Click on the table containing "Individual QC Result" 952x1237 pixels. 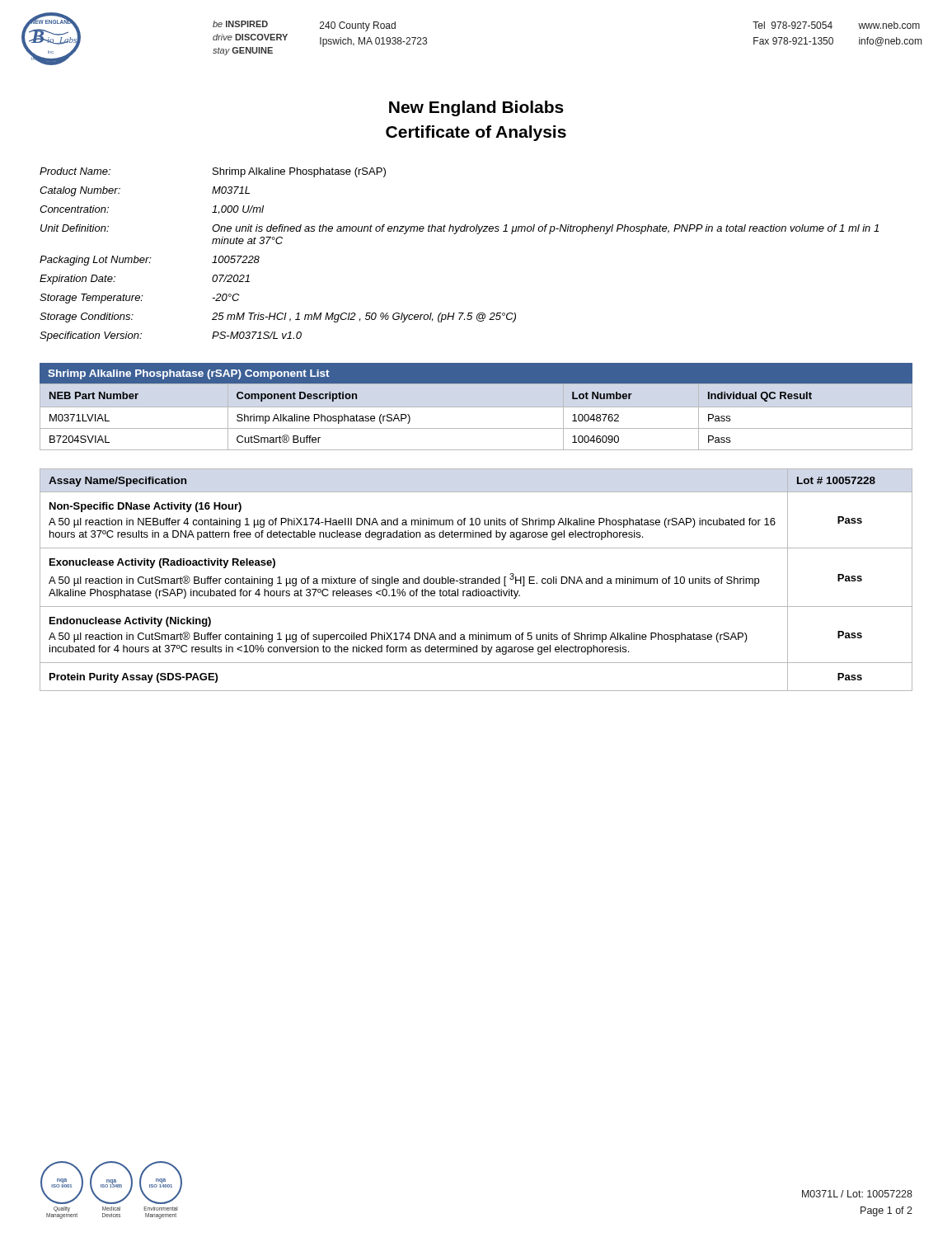point(476,417)
